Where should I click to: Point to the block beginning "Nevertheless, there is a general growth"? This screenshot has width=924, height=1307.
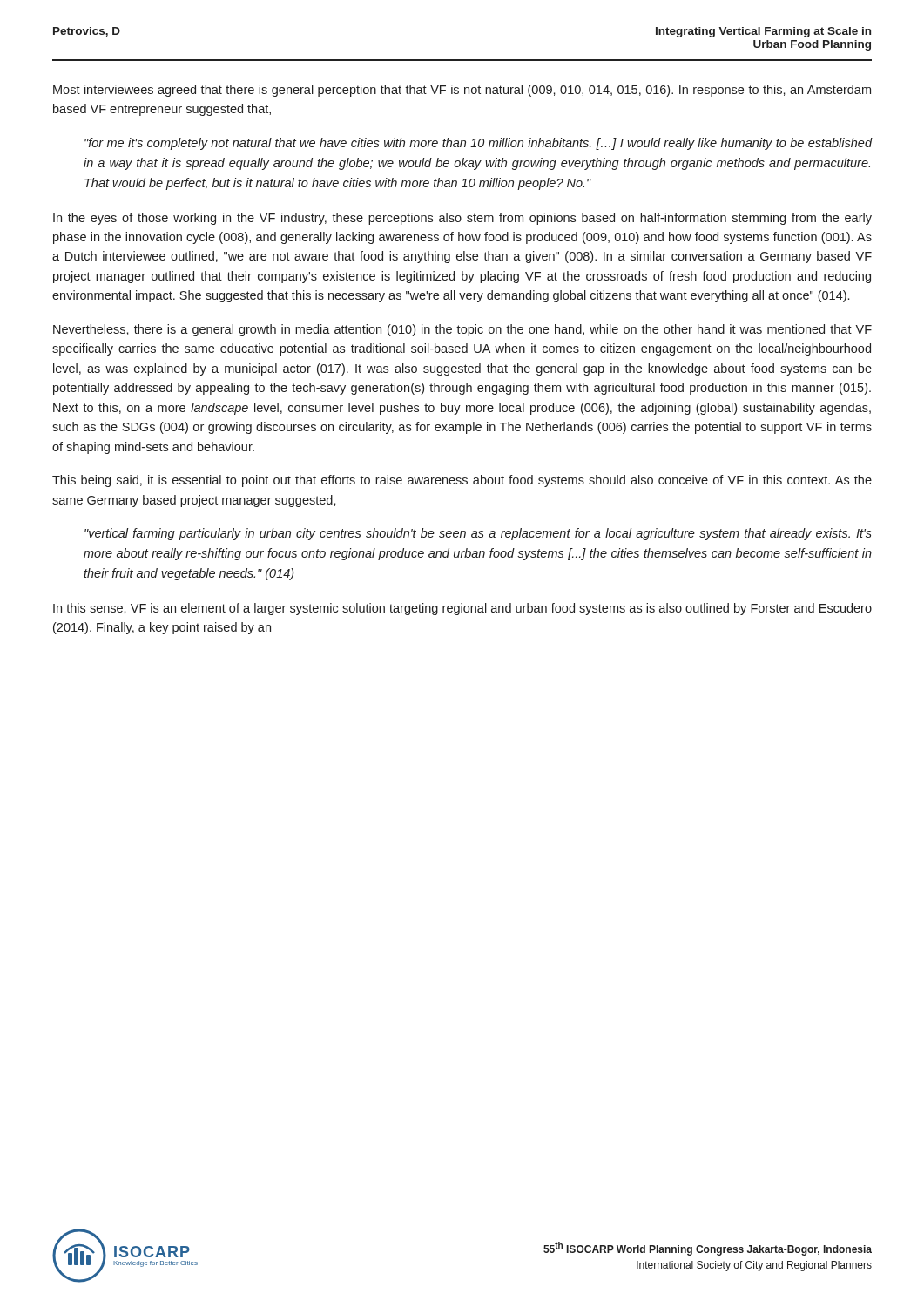pos(462,388)
